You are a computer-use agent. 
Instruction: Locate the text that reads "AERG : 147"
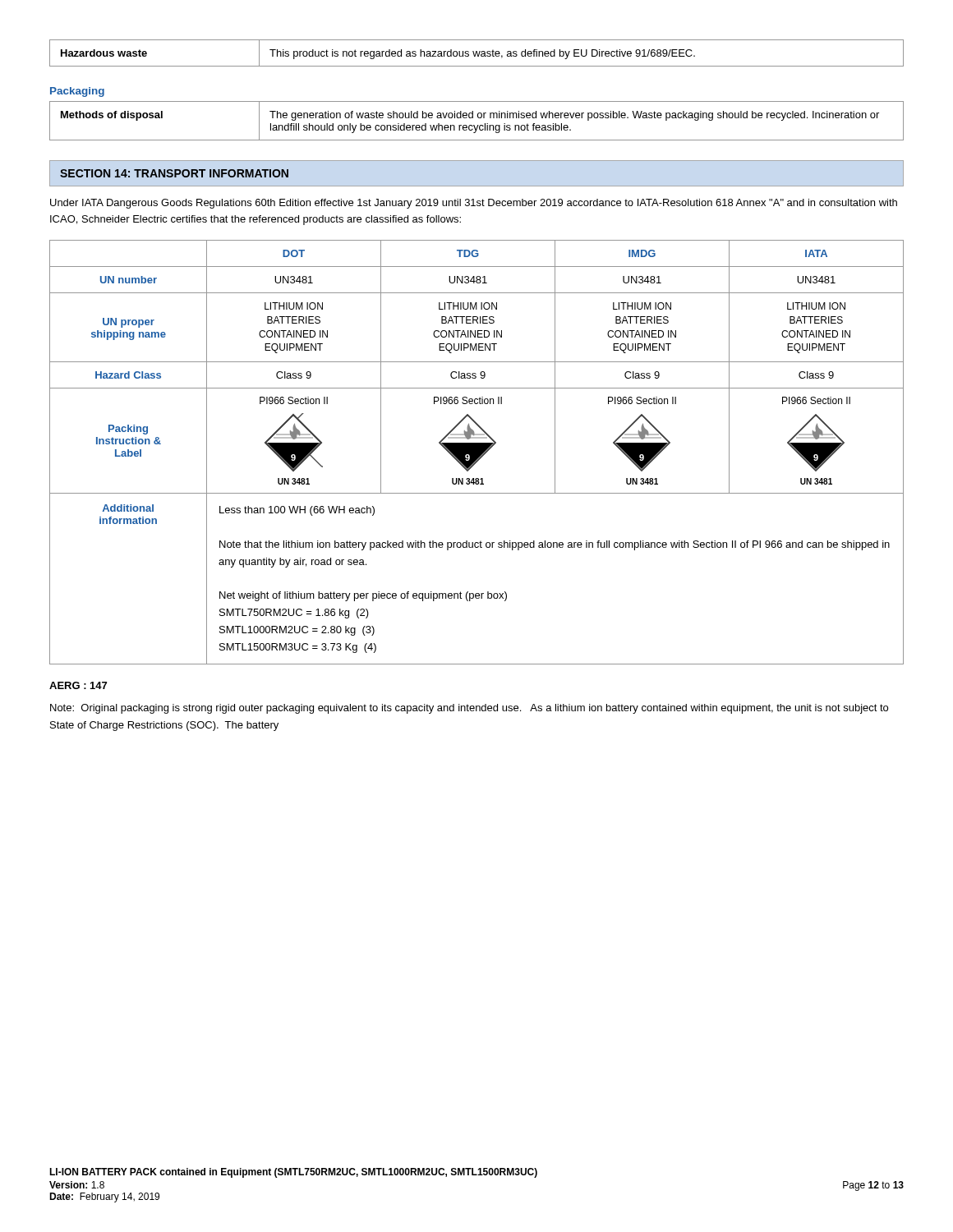78,686
